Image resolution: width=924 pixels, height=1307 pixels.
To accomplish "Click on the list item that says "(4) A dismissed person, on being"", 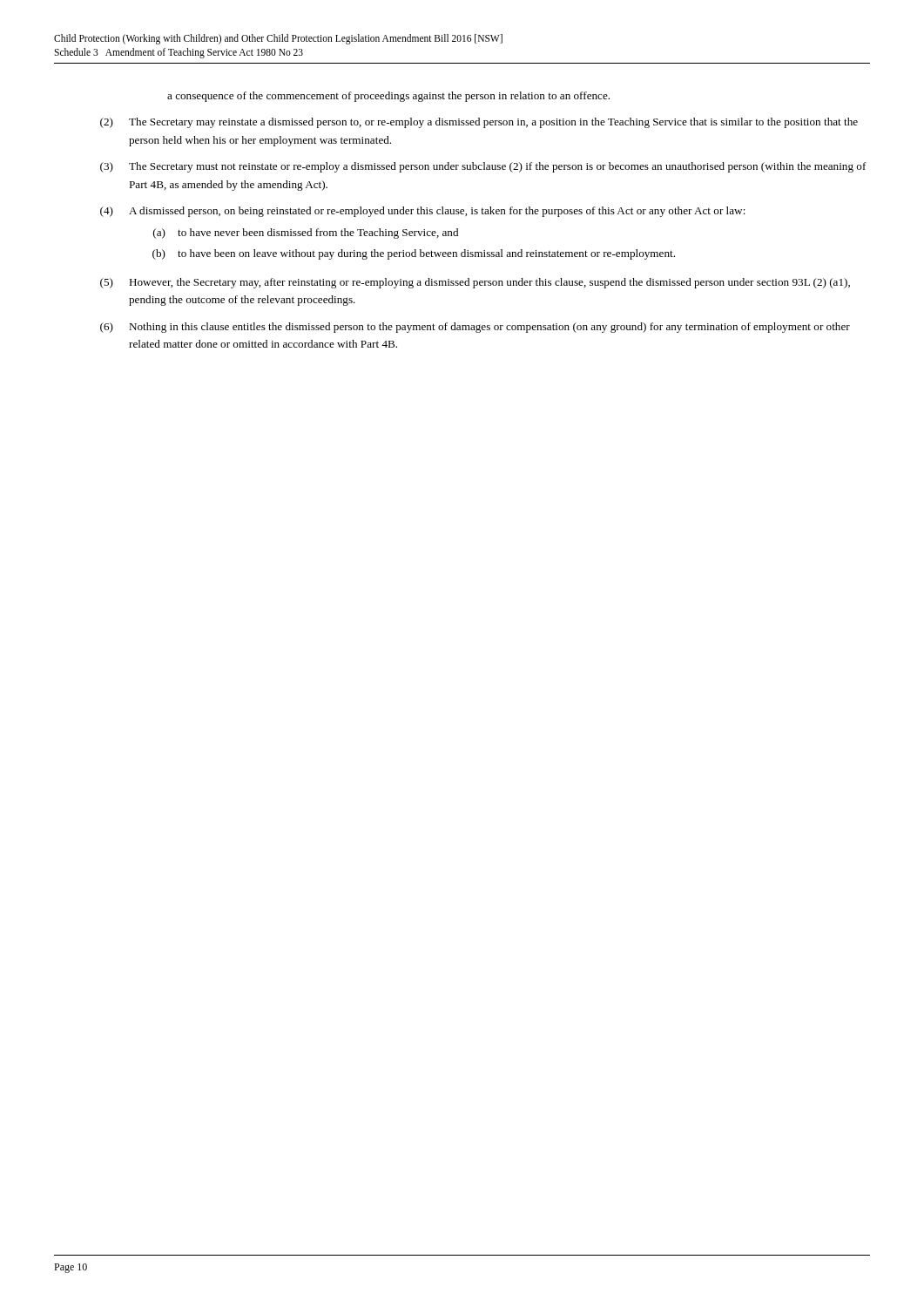I will (462, 233).
